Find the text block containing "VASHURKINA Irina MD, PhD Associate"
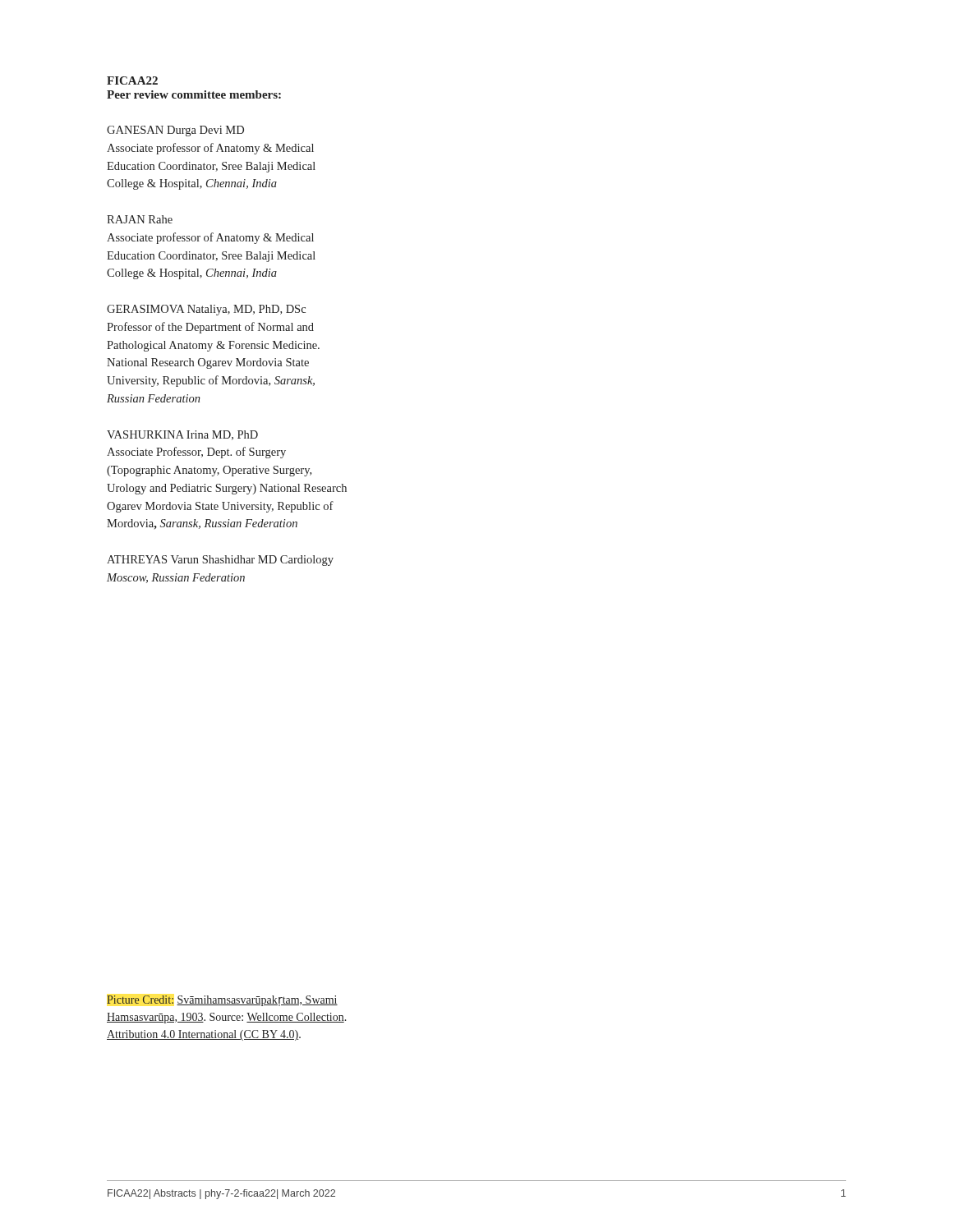This screenshot has width=953, height=1232. [227, 479]
